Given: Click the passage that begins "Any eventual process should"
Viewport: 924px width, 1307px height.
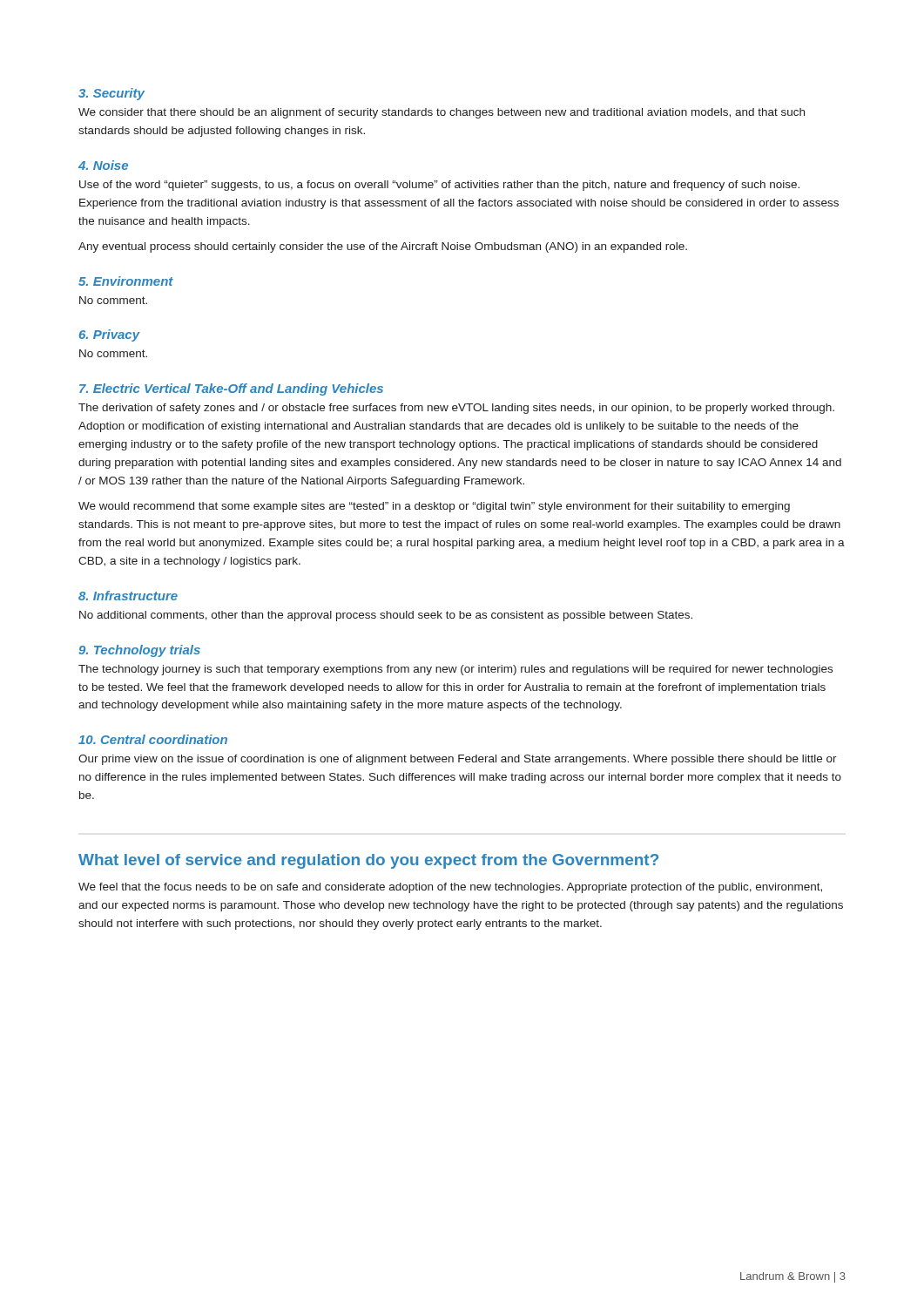Looking at the screenshot, I should [x=383, y=246].
